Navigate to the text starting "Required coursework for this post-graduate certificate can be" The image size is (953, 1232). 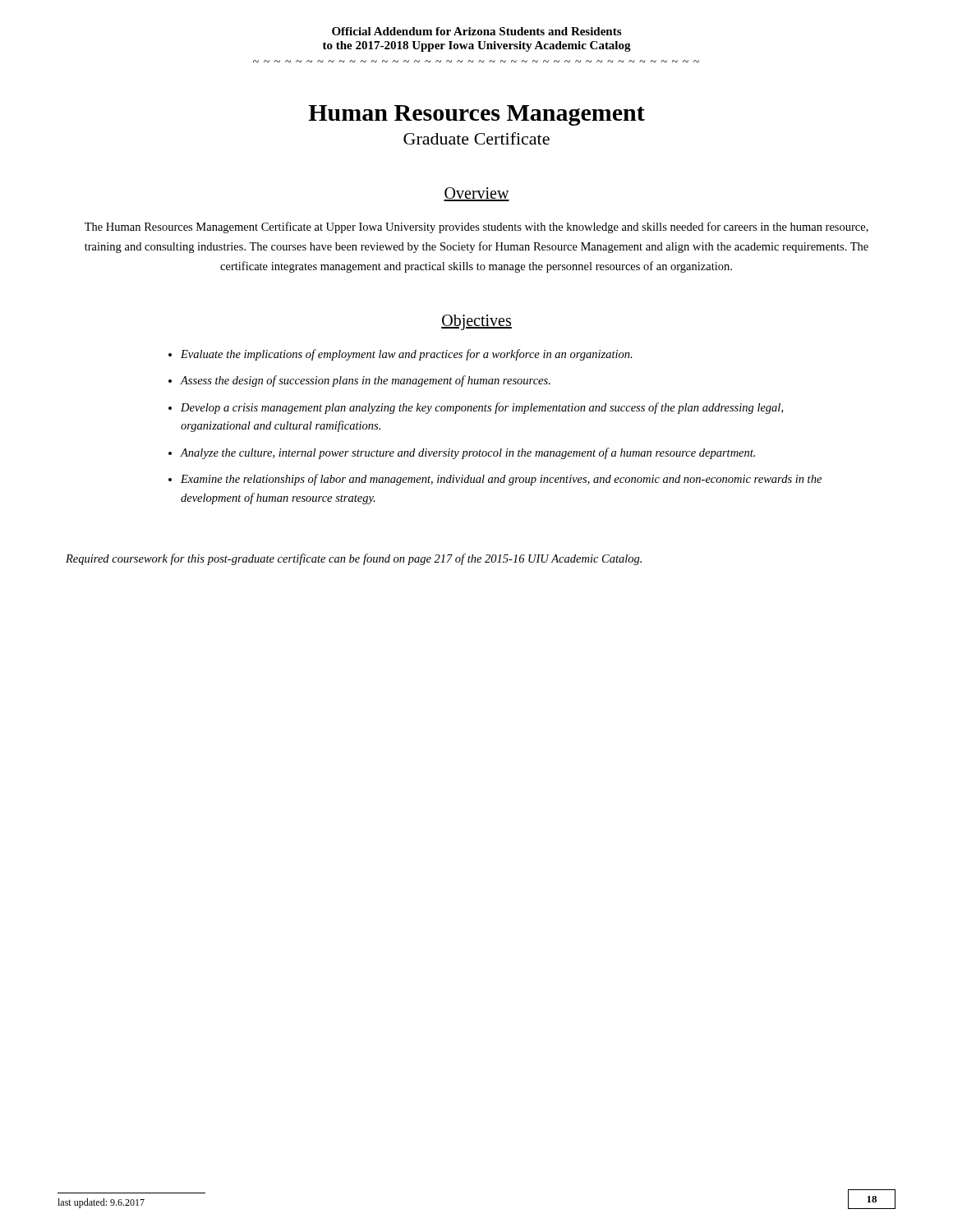pos(354,559)
